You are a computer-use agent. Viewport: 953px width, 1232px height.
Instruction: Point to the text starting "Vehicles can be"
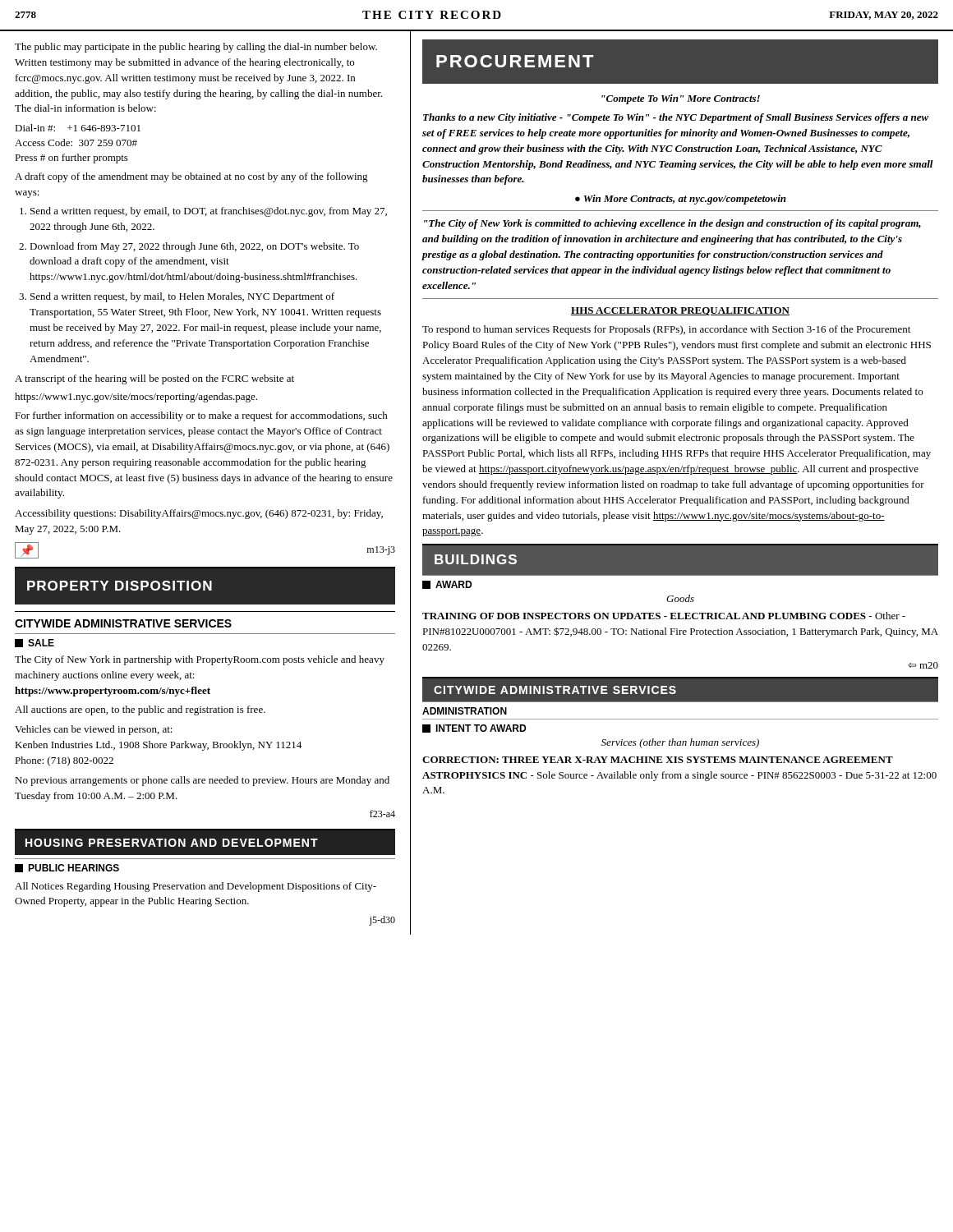158,745
